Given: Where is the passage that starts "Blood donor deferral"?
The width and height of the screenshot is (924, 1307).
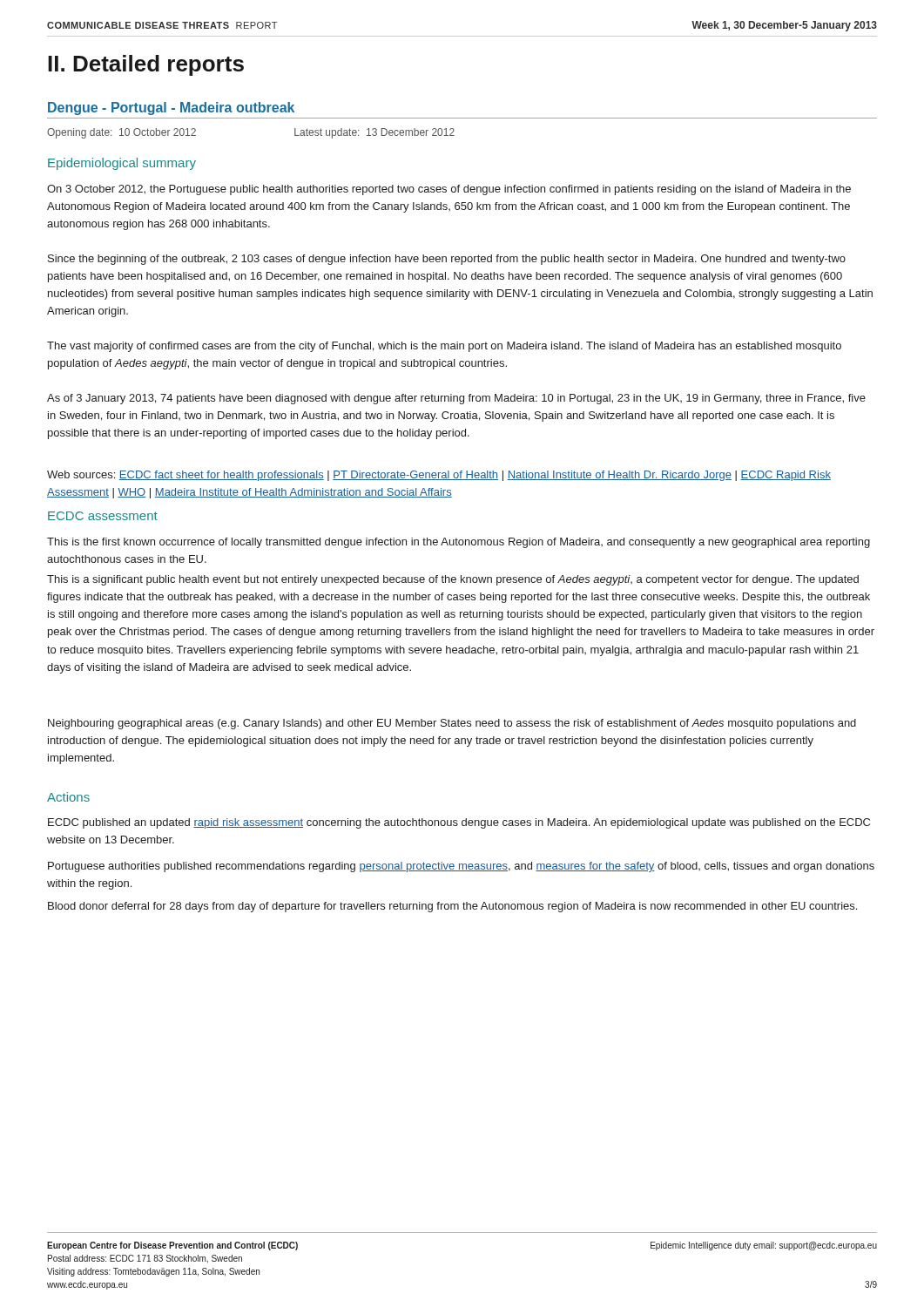Looking at the screenshot, I should pos(462,906).
